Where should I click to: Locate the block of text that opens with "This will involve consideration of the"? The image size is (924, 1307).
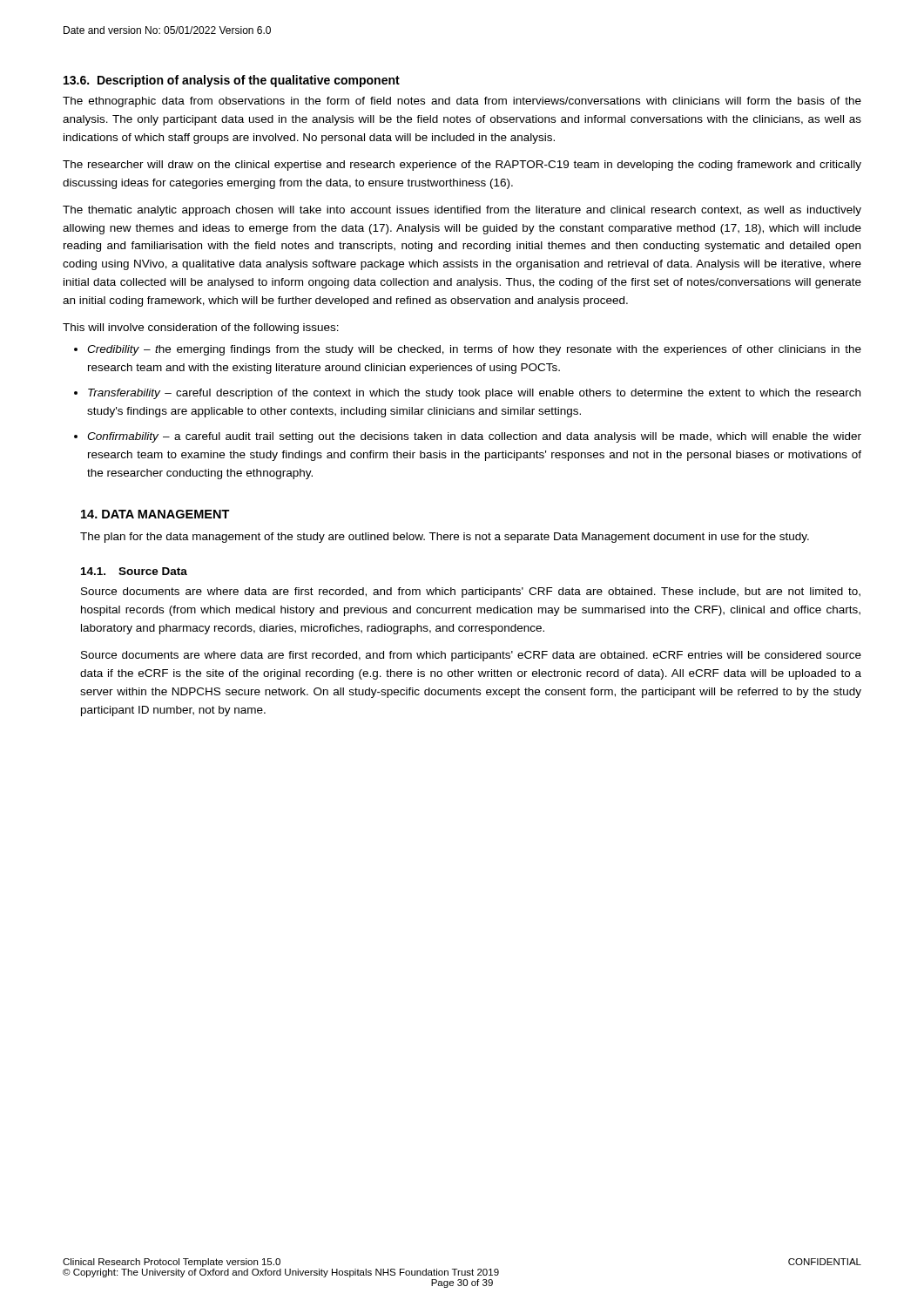pyautogui.click(x=201, y=327)
